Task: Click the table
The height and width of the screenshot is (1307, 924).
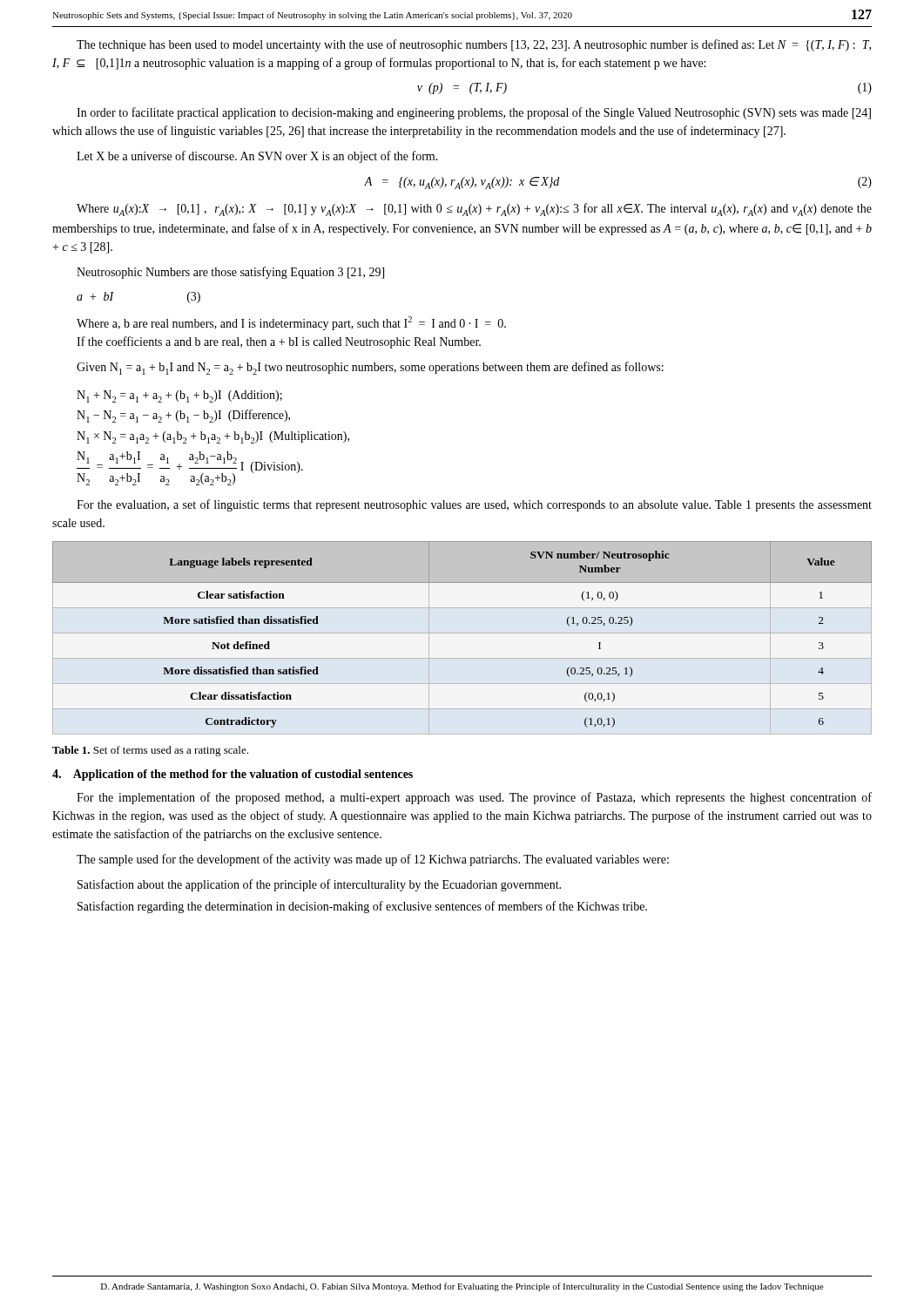Action: pos(462,638)
